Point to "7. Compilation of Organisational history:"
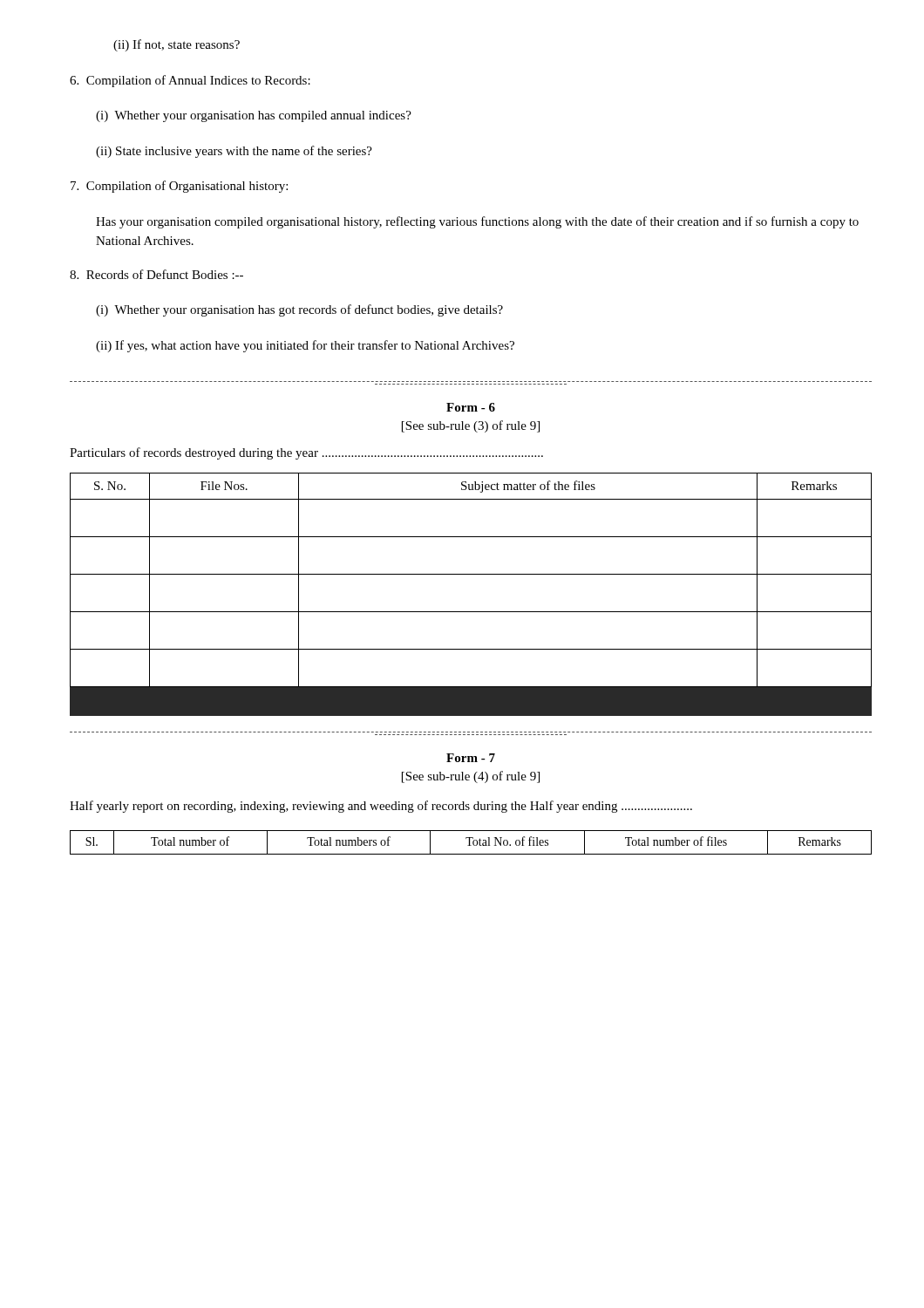924x1308 pixels. point(179,186)
